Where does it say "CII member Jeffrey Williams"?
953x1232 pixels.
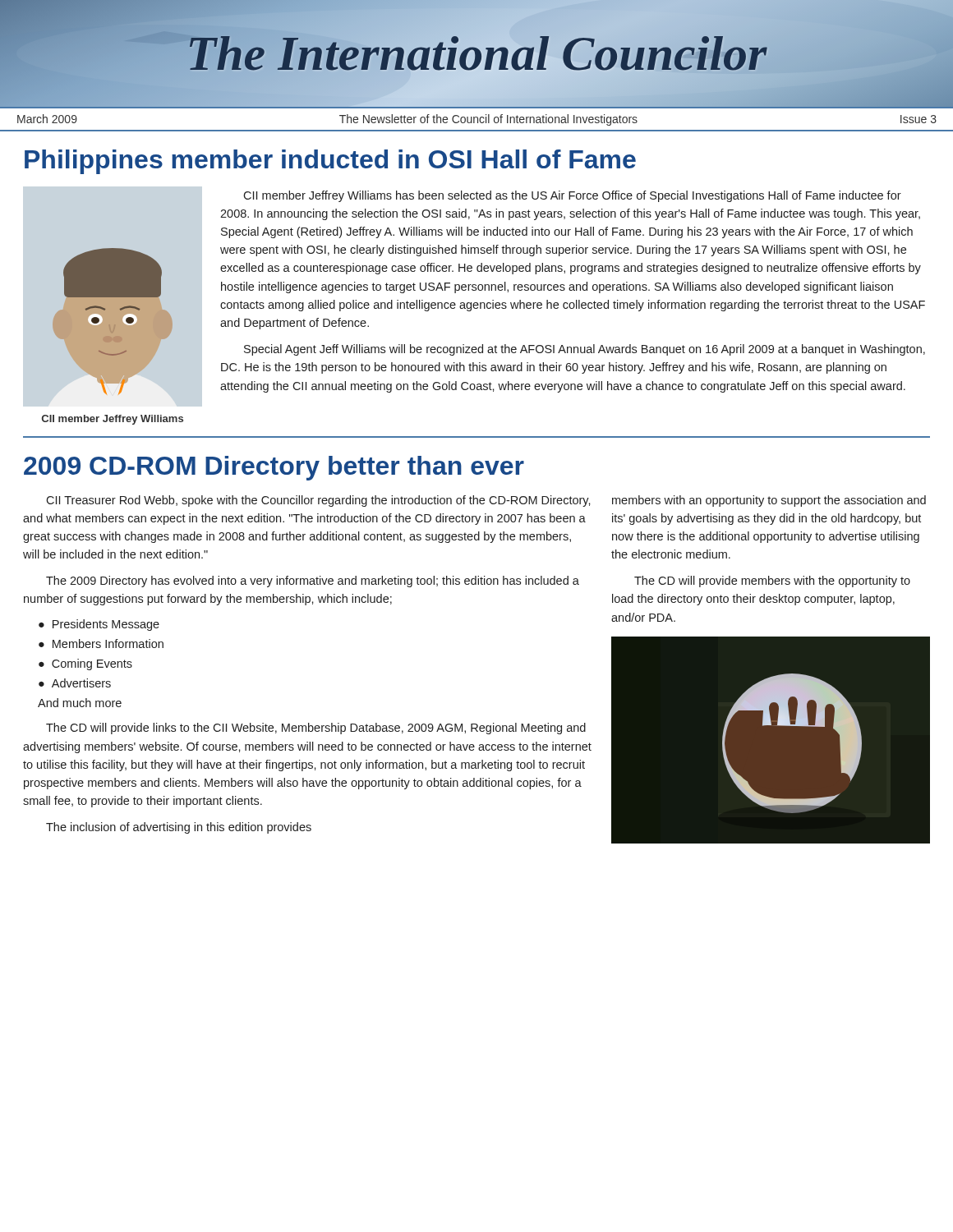pos(113,418)
